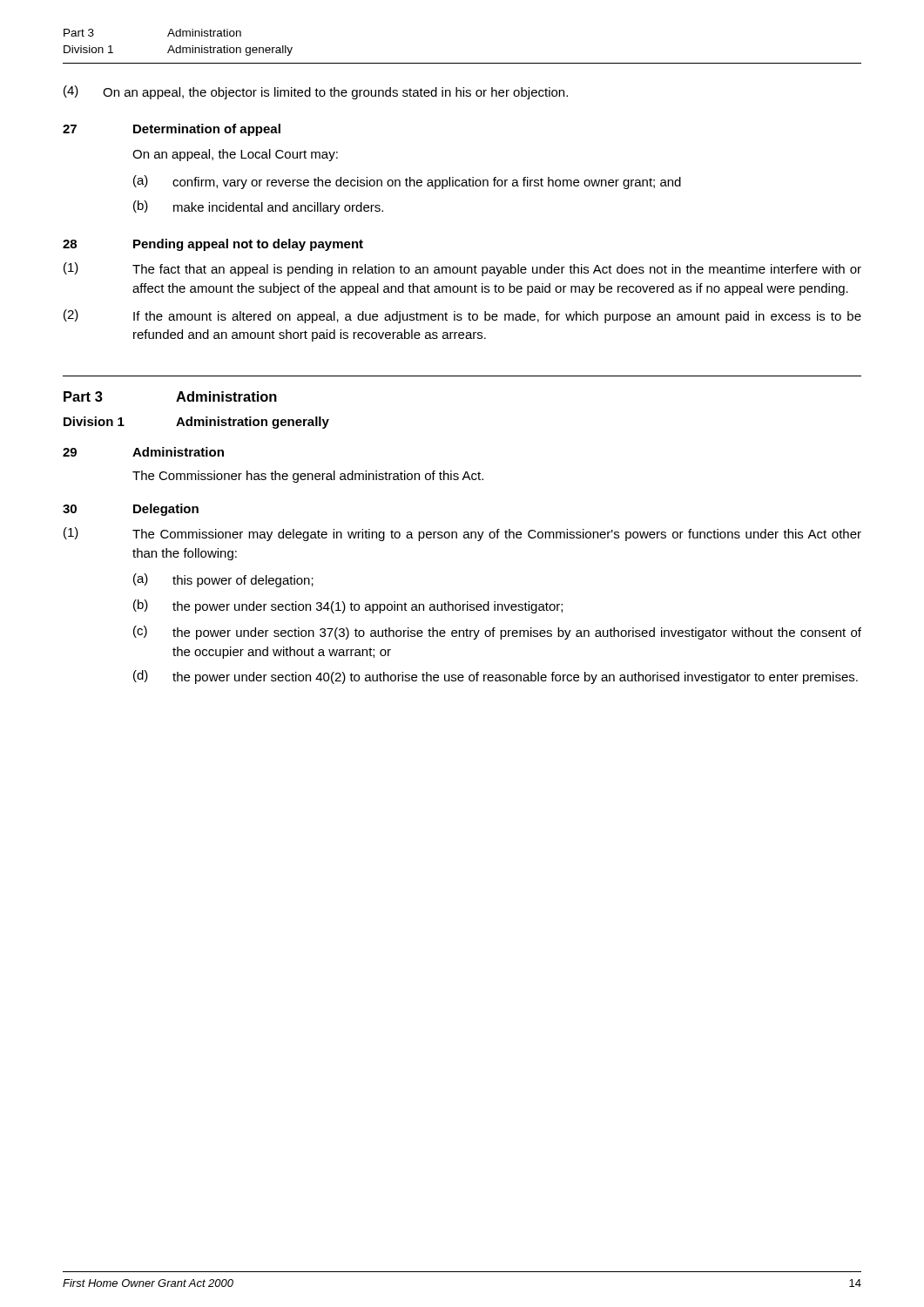Select the text starting "(b) make incidental and ancillary orders."

point(258,207)
